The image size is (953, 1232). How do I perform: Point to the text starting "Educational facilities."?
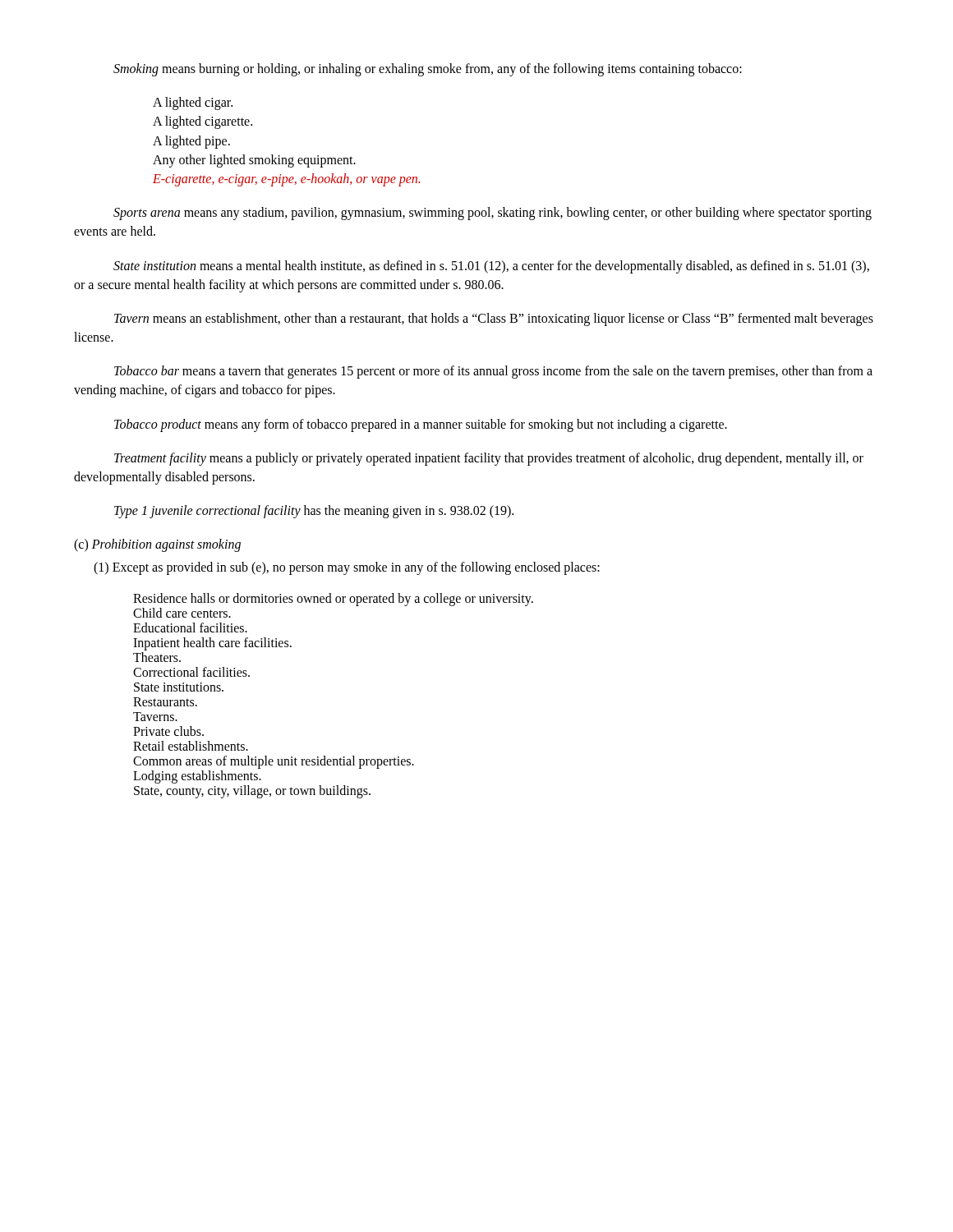tap(190, 628)
